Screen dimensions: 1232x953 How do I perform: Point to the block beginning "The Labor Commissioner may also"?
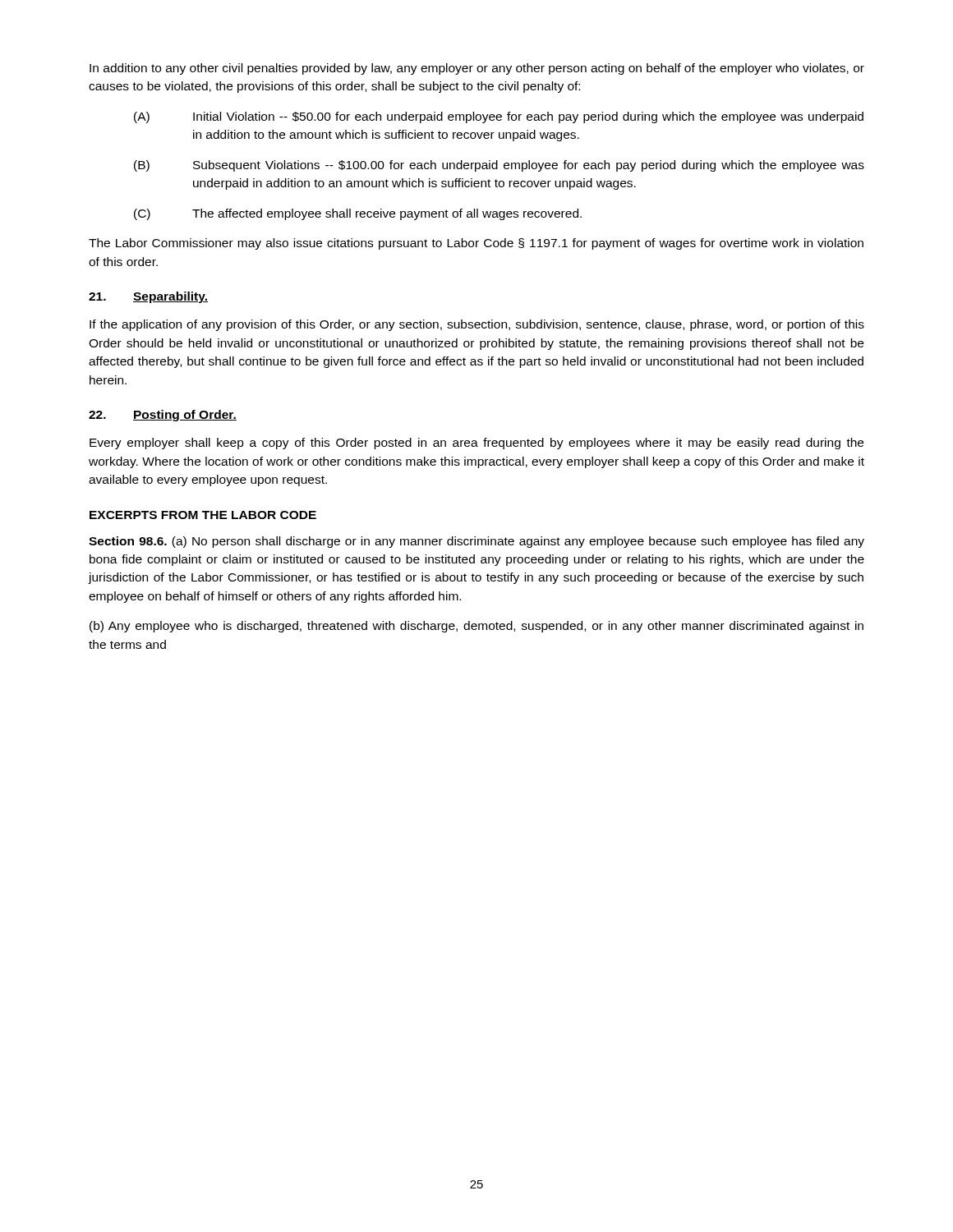tap(476, 253)
